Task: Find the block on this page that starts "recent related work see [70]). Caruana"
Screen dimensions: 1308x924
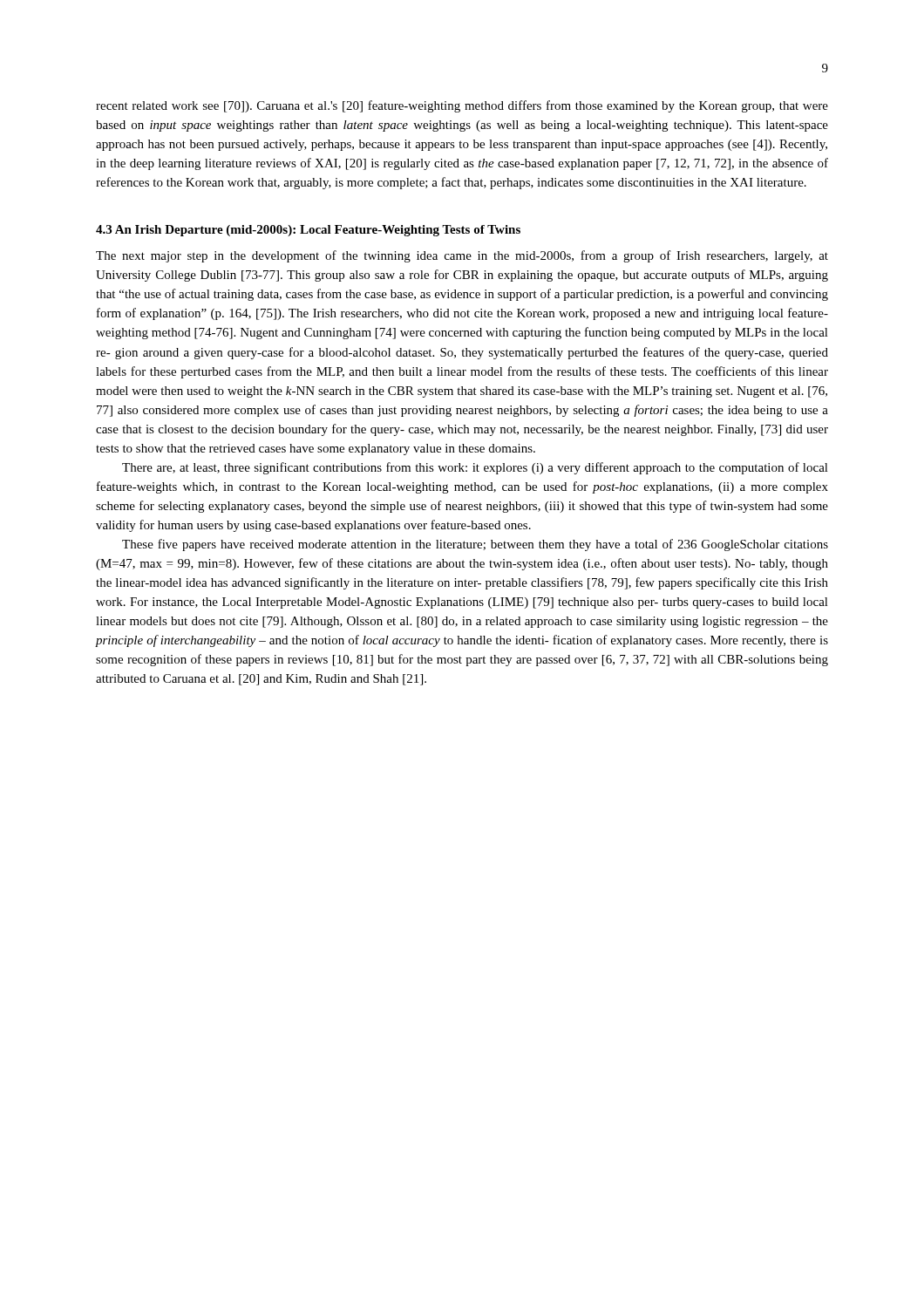Action: click(462, 144)
